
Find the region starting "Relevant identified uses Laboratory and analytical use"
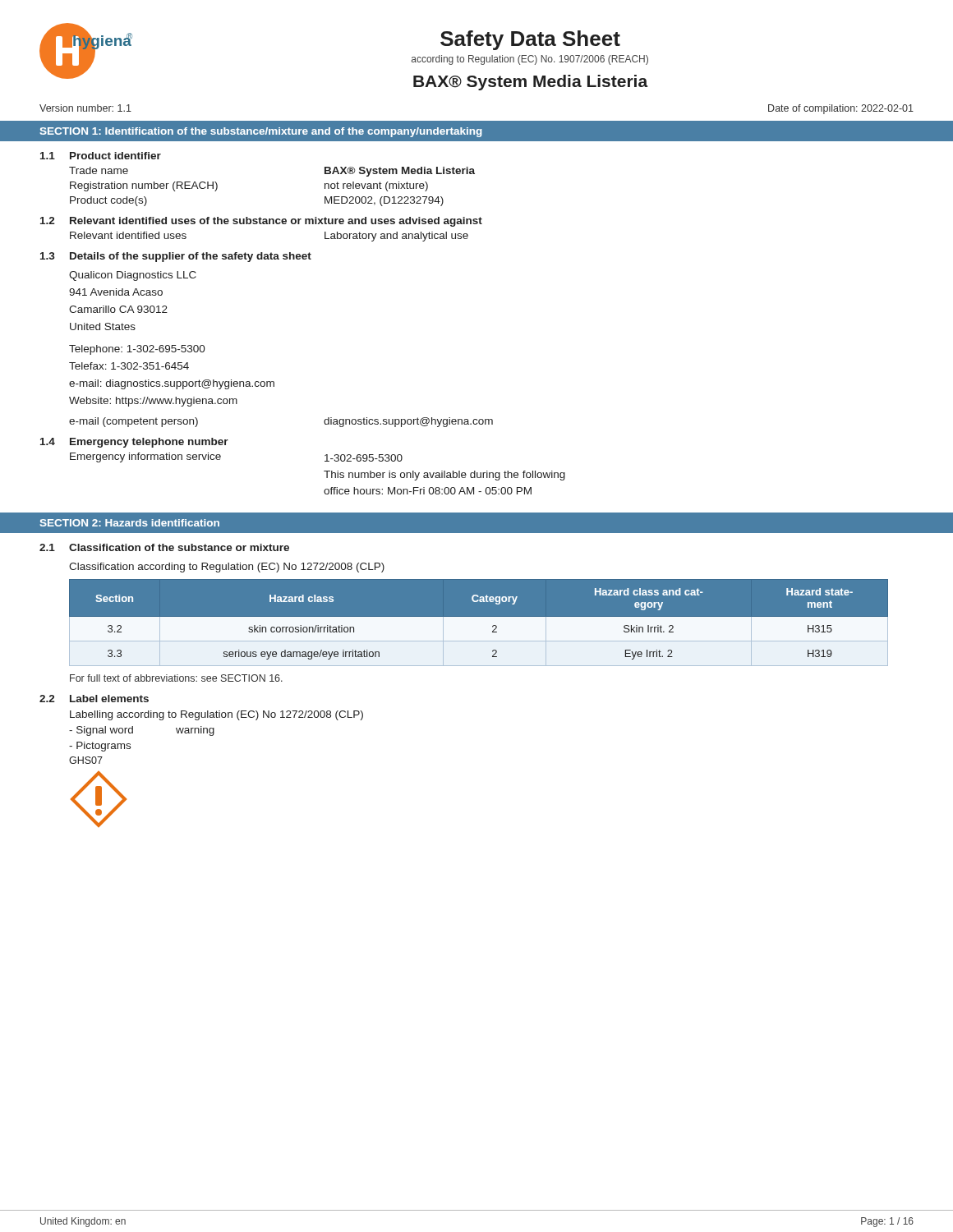coord(128,236)
